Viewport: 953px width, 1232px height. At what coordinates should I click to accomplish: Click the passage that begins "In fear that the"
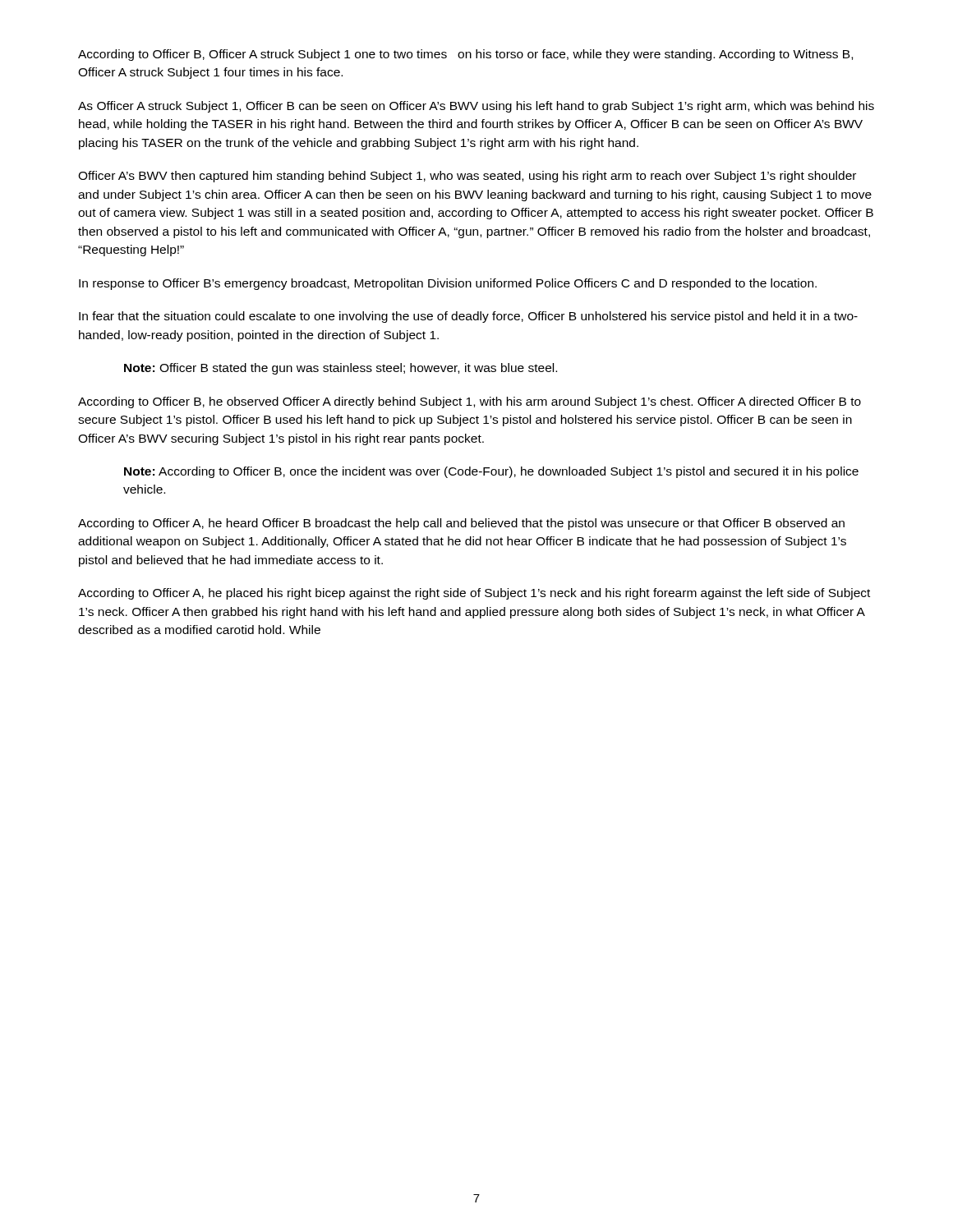(x=468, y=325)
